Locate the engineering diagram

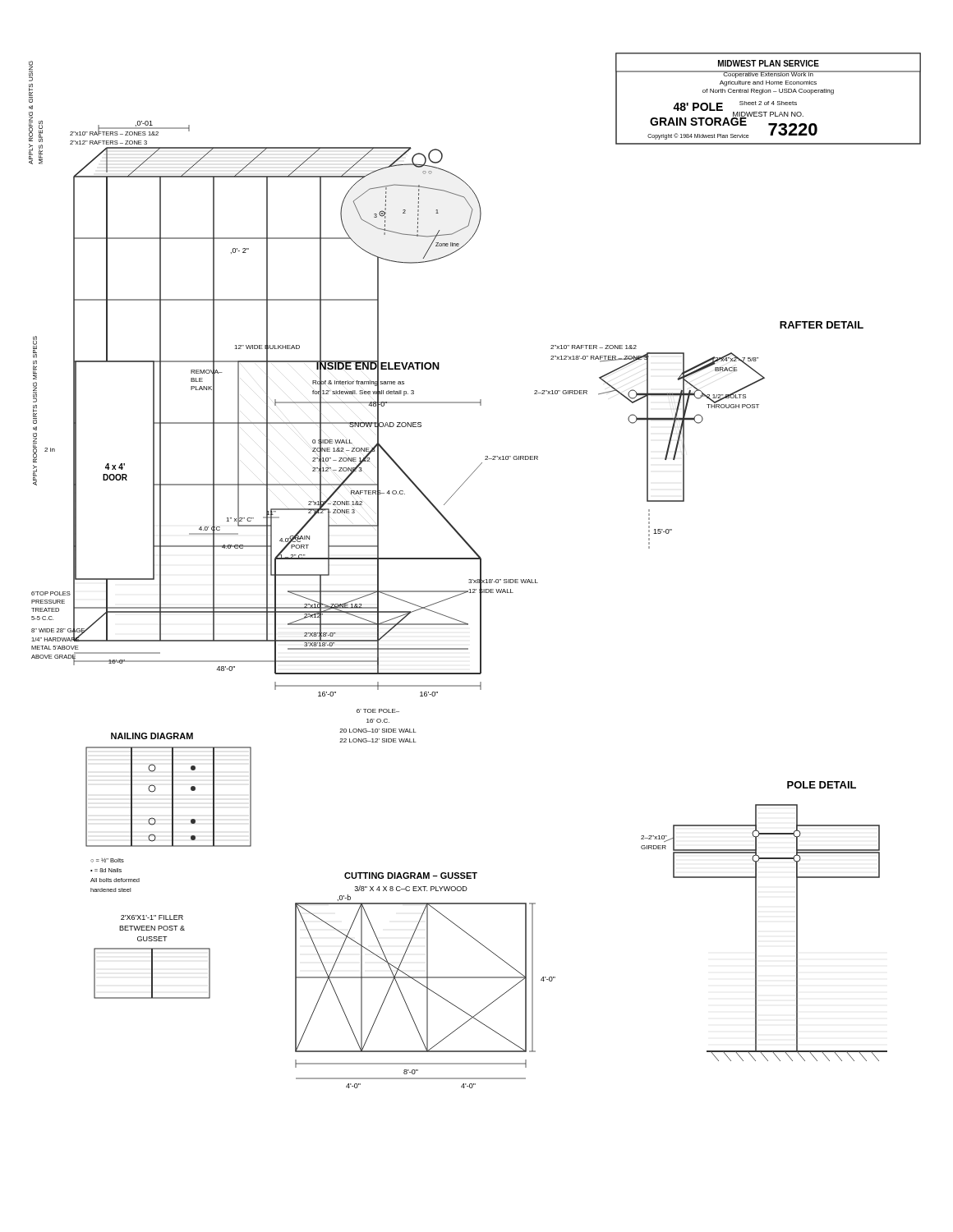[476, 624]
